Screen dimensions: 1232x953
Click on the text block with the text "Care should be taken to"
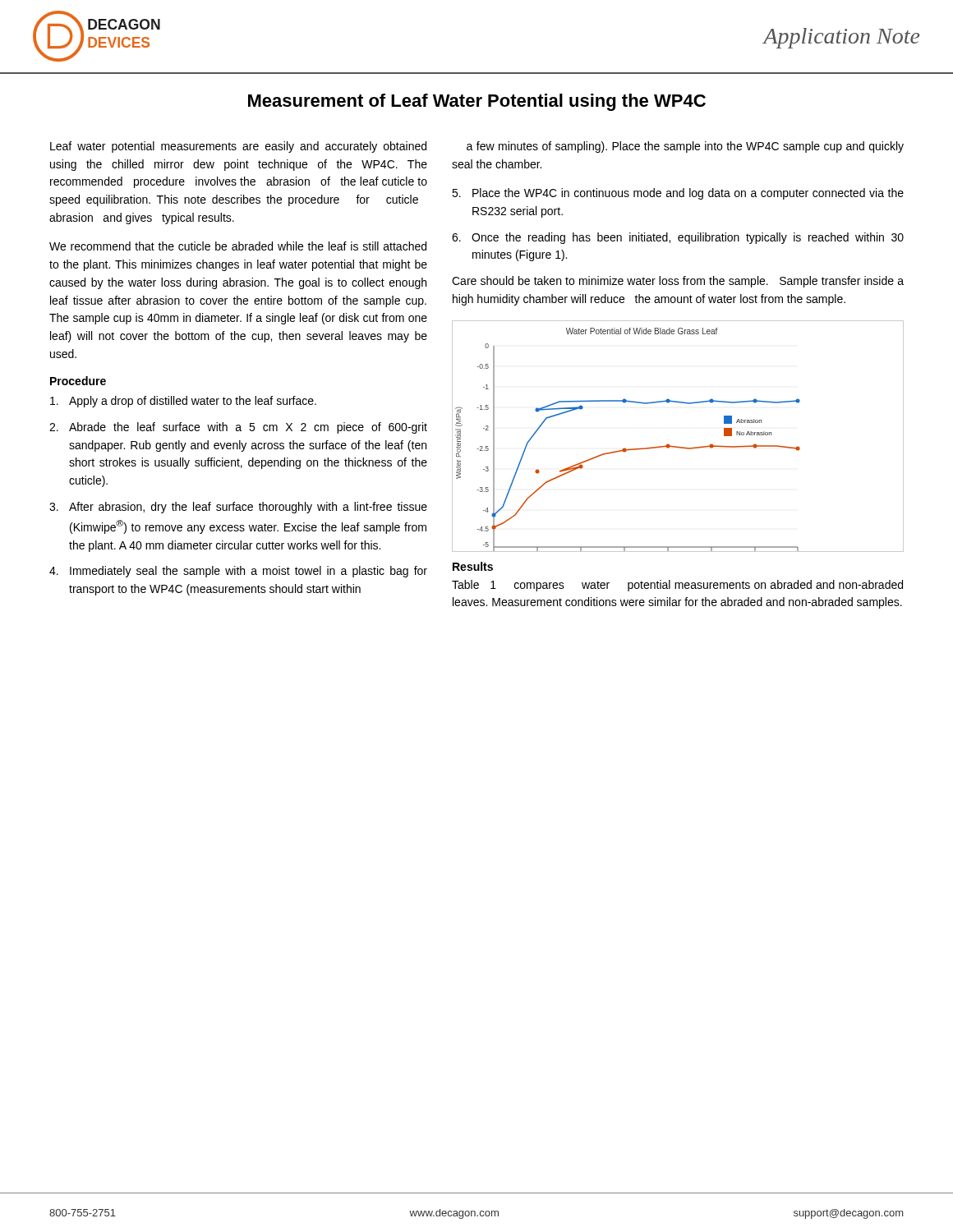pyautogui.click(x=678, y=290)
